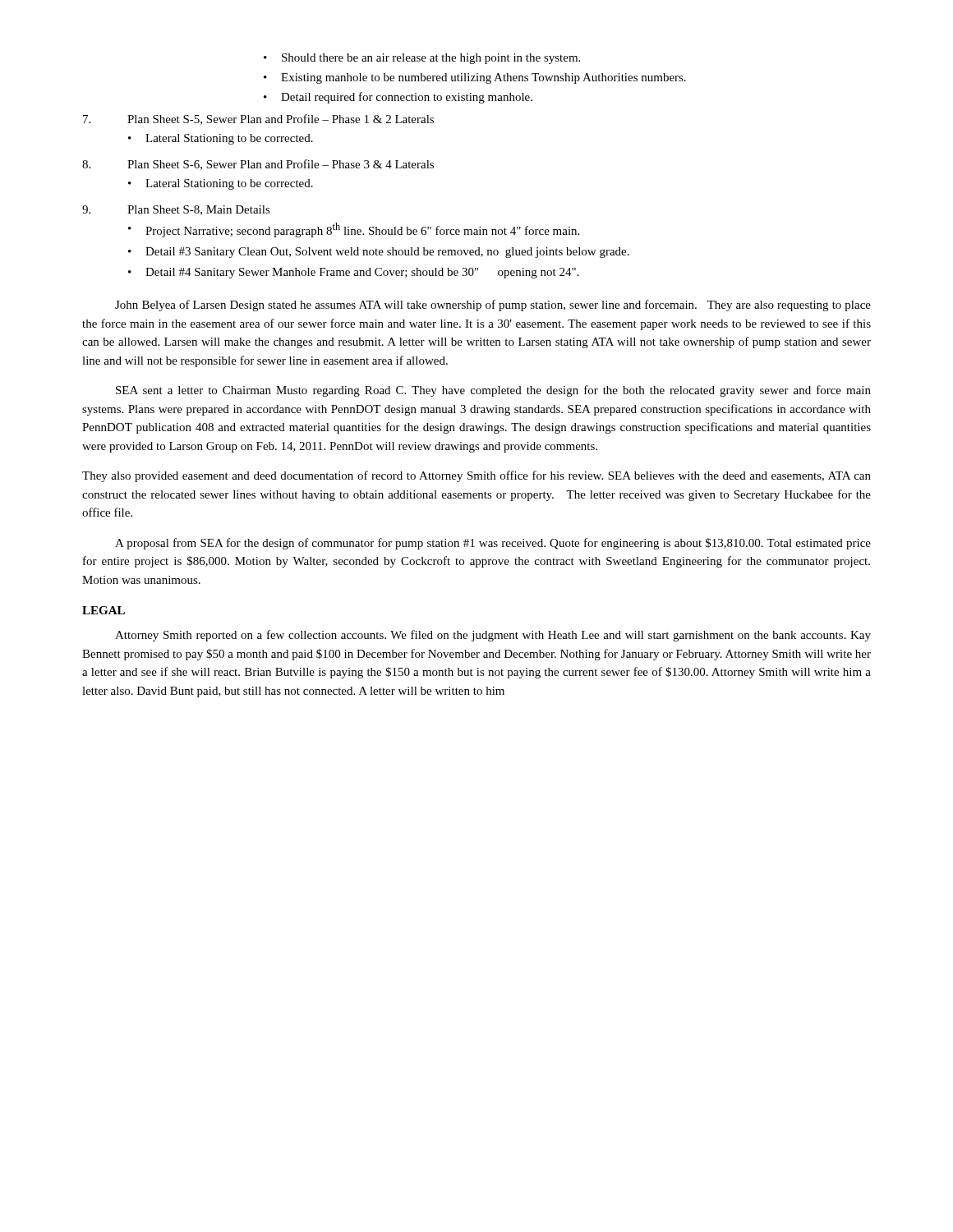Screen dimensions: 1232x953
Task: Point to the block beginning "Attorney Smith reported on a few collection accounts."
Action: point(476,663)
